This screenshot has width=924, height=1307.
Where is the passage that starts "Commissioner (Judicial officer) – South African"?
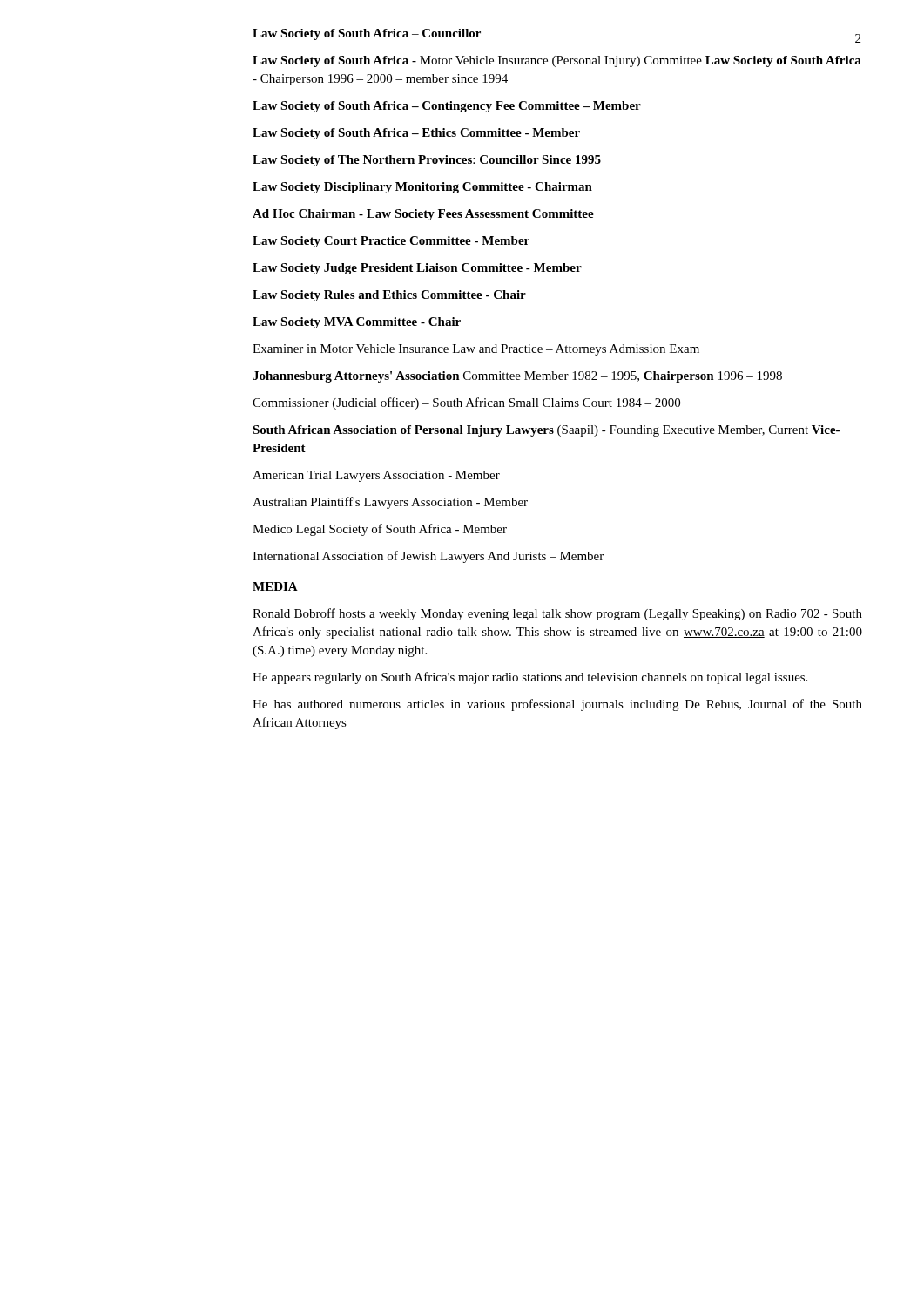467,403
